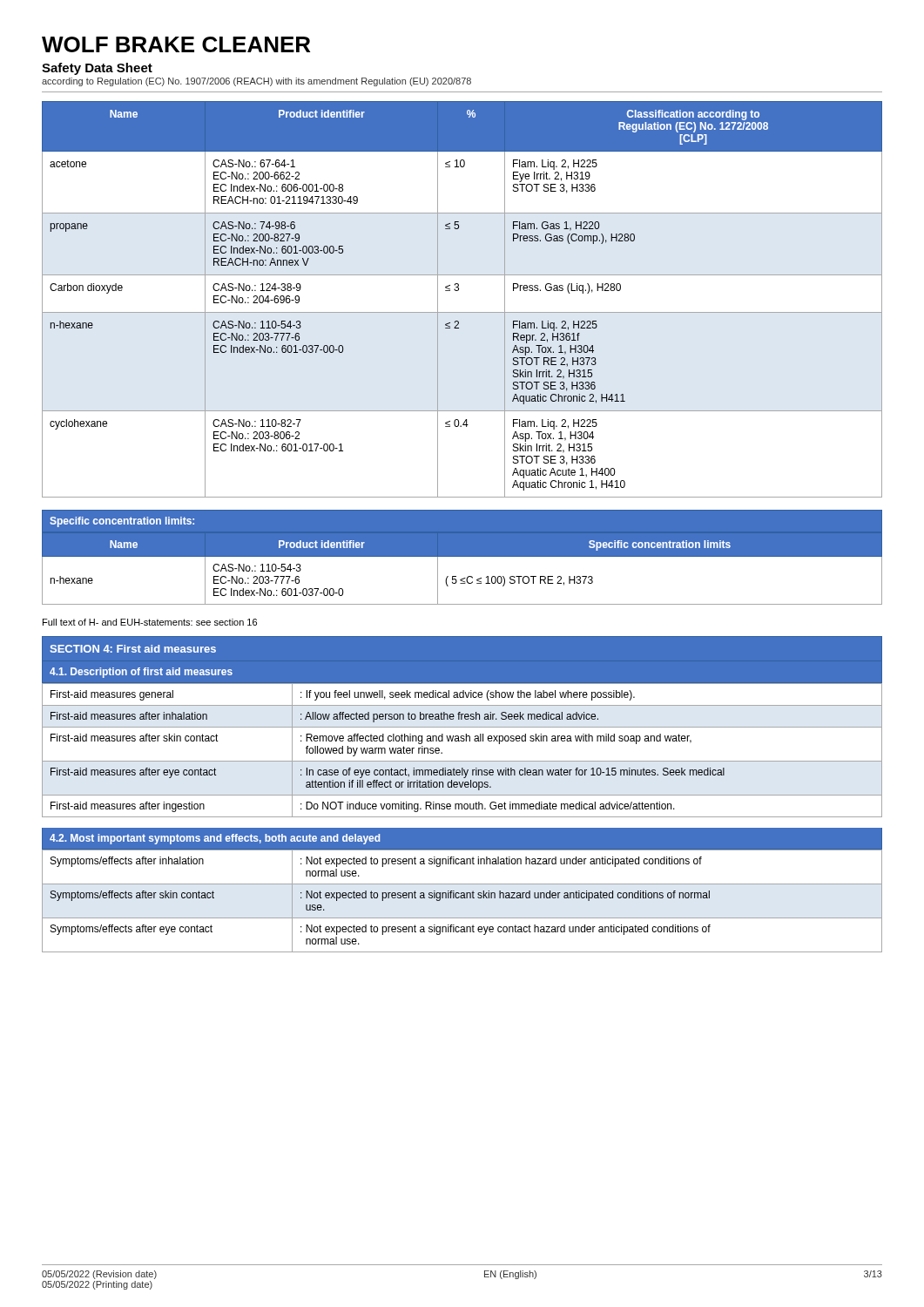Locate the block starting "Safety Data Sheet"
This screenshot has width=924, height=1307.
[x=97, y=68]
